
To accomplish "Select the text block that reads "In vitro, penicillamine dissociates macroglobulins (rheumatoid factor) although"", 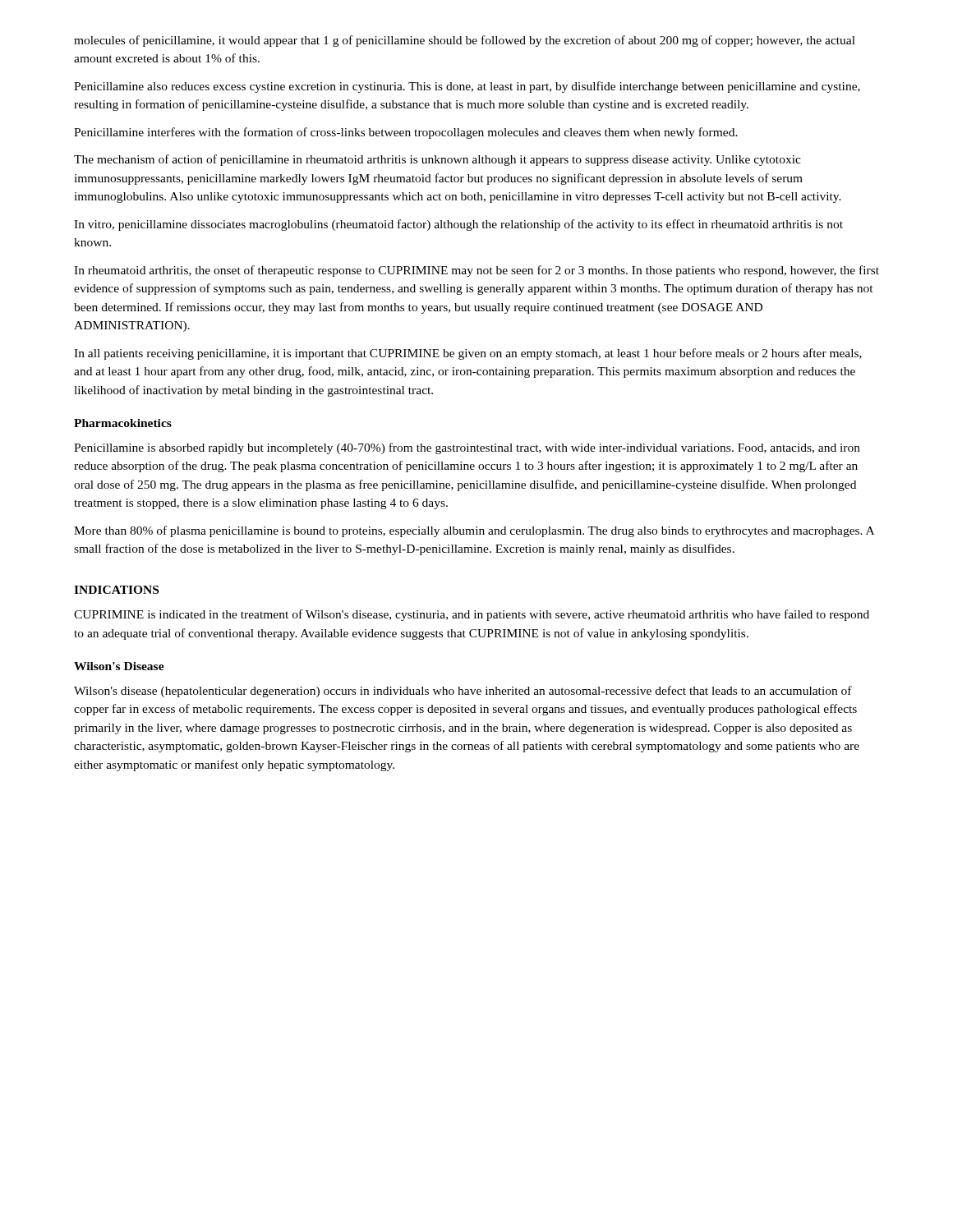I will pos(476,233).
